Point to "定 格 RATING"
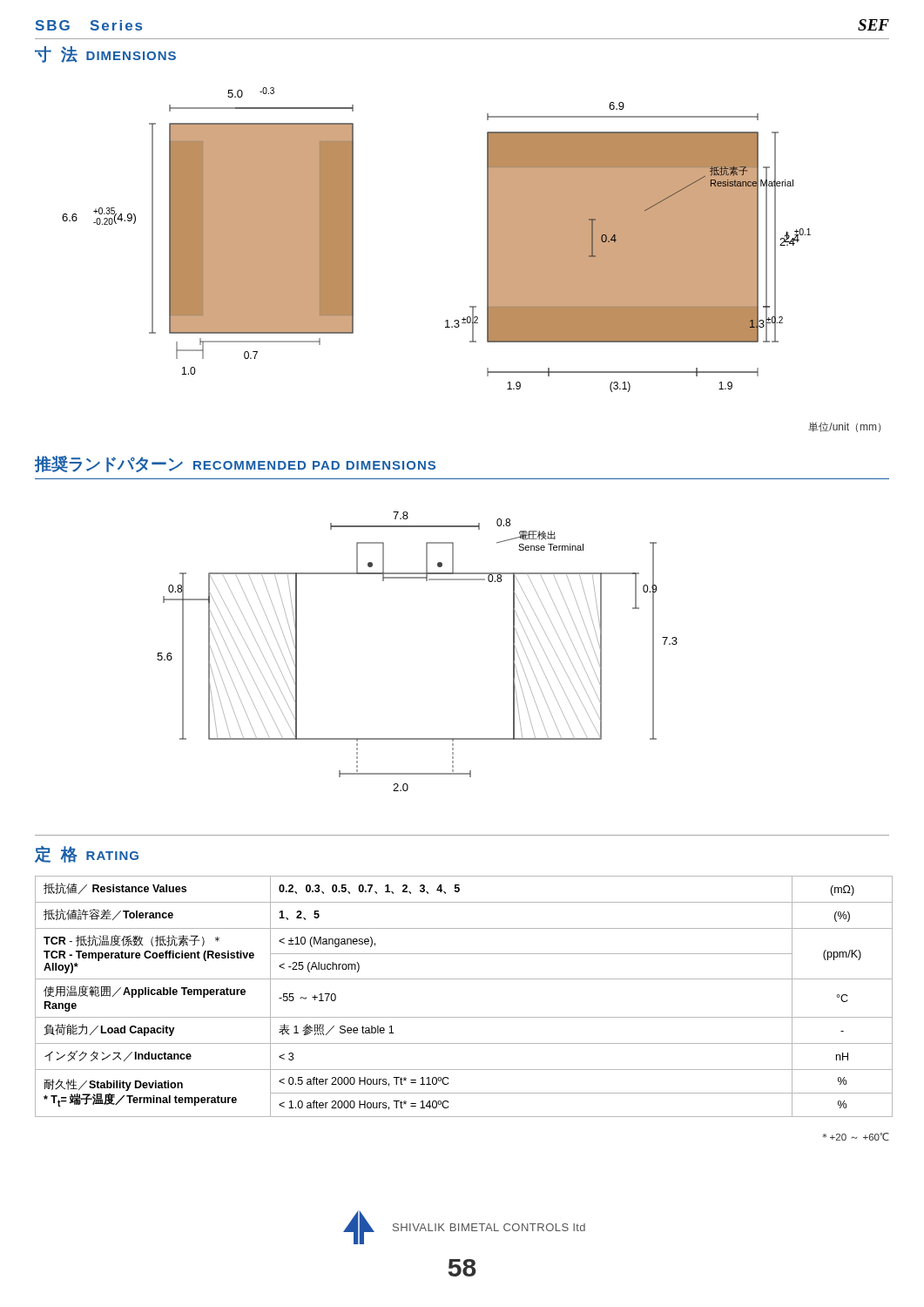The image size is (924, 1307). pos(88,855)
